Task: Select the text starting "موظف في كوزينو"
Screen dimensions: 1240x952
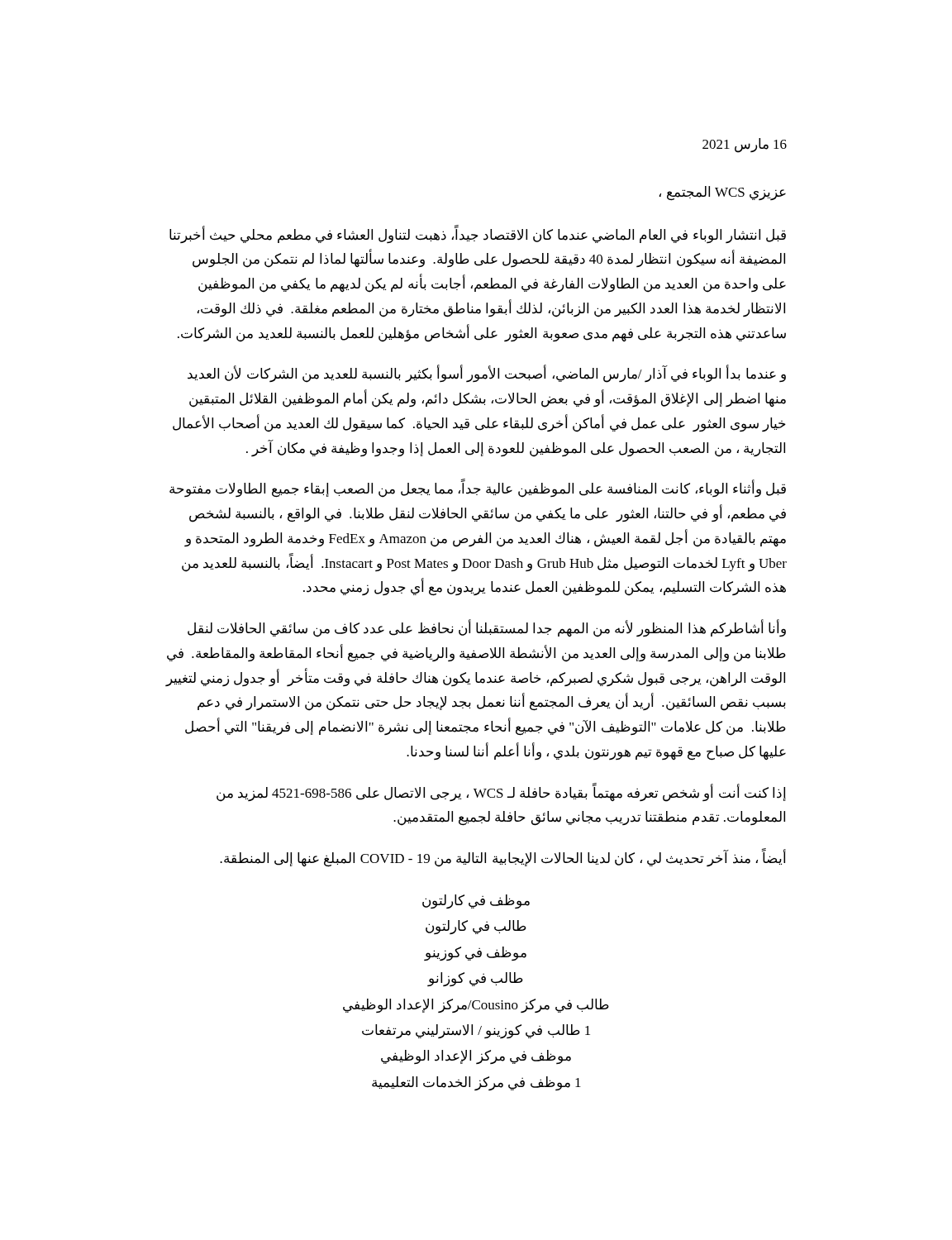Action: [x=476, y=952]
